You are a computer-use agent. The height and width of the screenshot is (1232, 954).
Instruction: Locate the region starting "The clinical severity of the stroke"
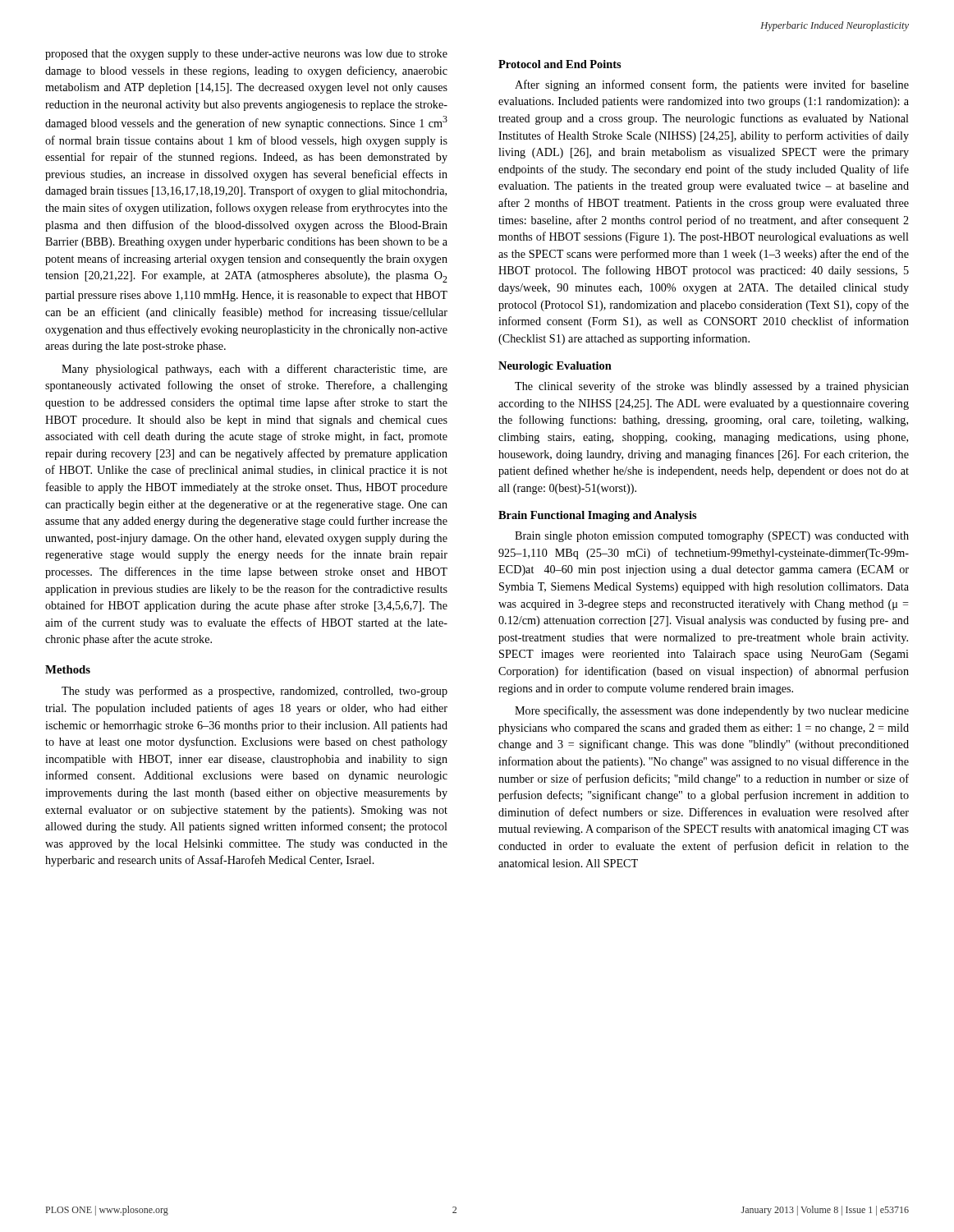point(704,437)
